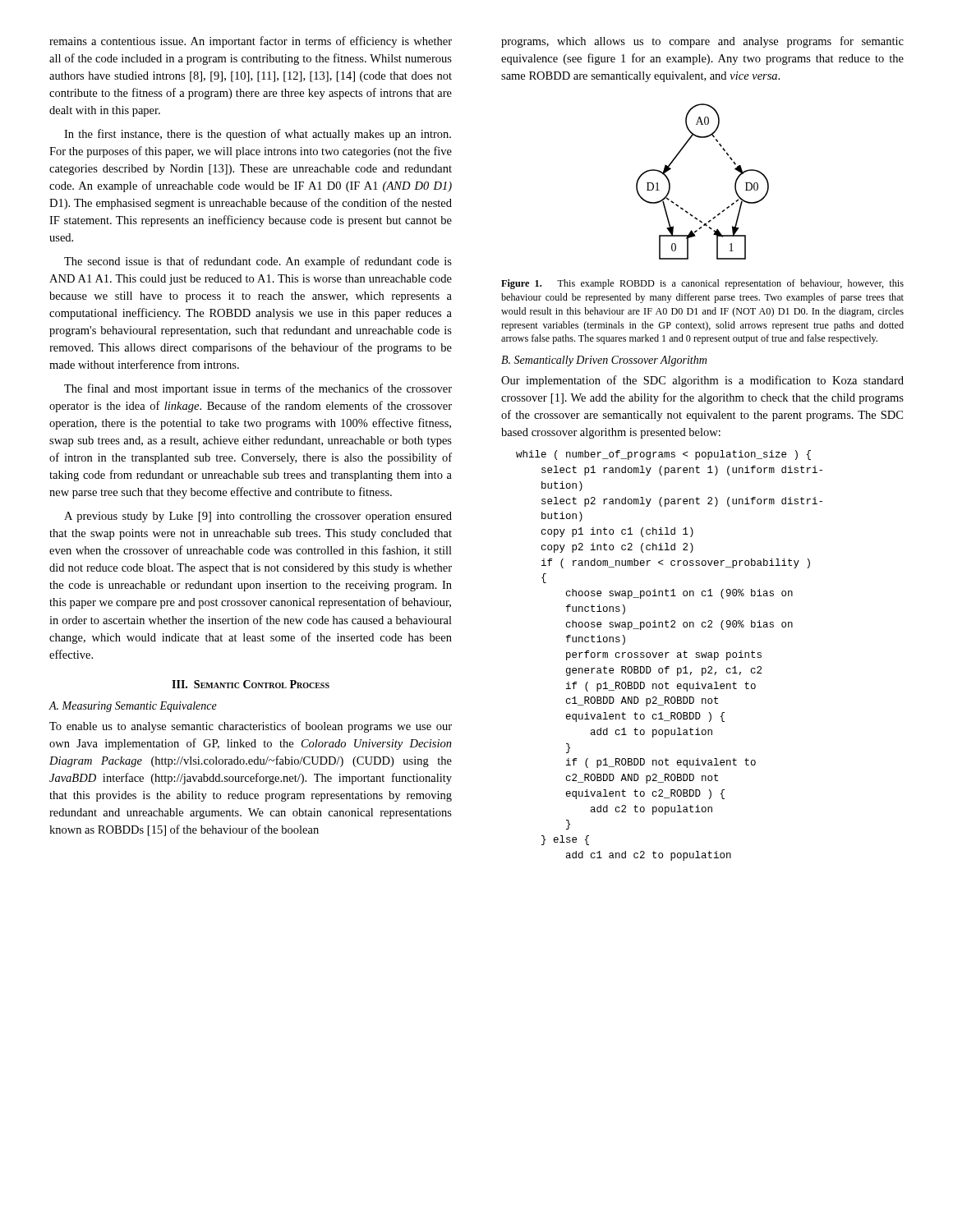Find the section header that reads "III. Semantic Control Process"
This screenshot has width=953, height=1232.
click(251, 685)
